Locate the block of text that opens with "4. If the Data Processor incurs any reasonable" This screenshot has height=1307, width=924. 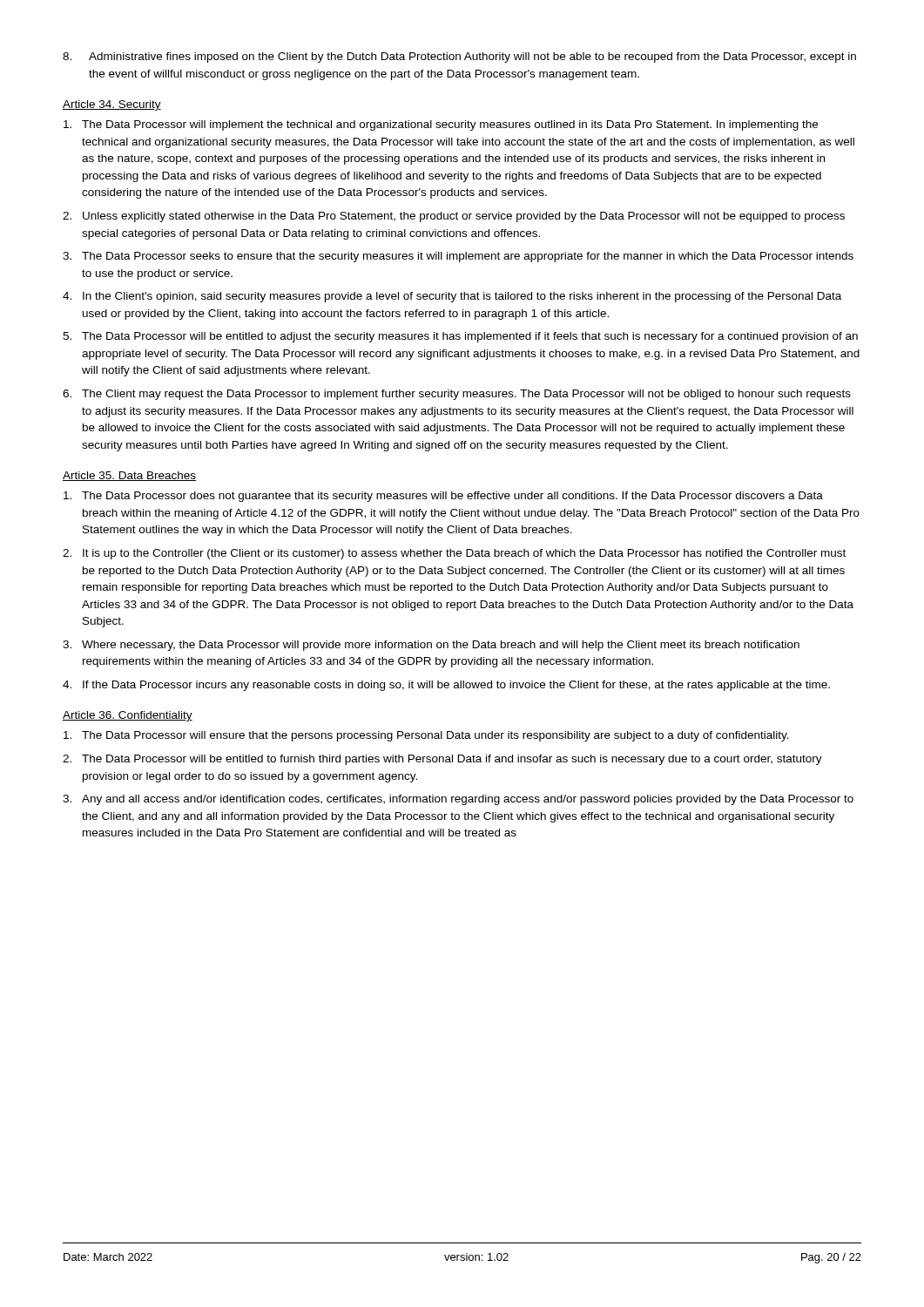click(462, 685)
